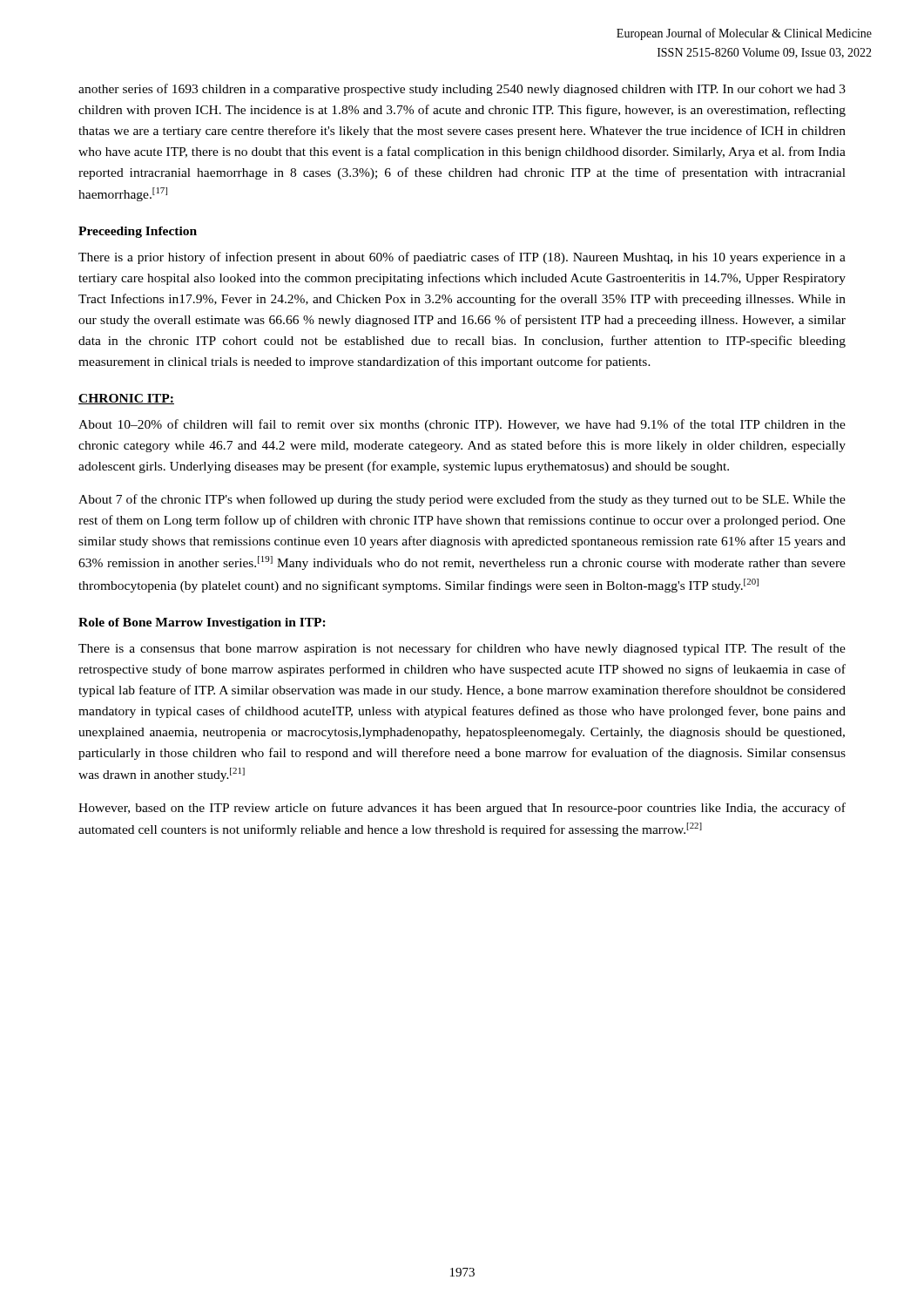
Task: Select the region starting "About 10–20% of children will fail to remit"
Action: click(462, 445)
